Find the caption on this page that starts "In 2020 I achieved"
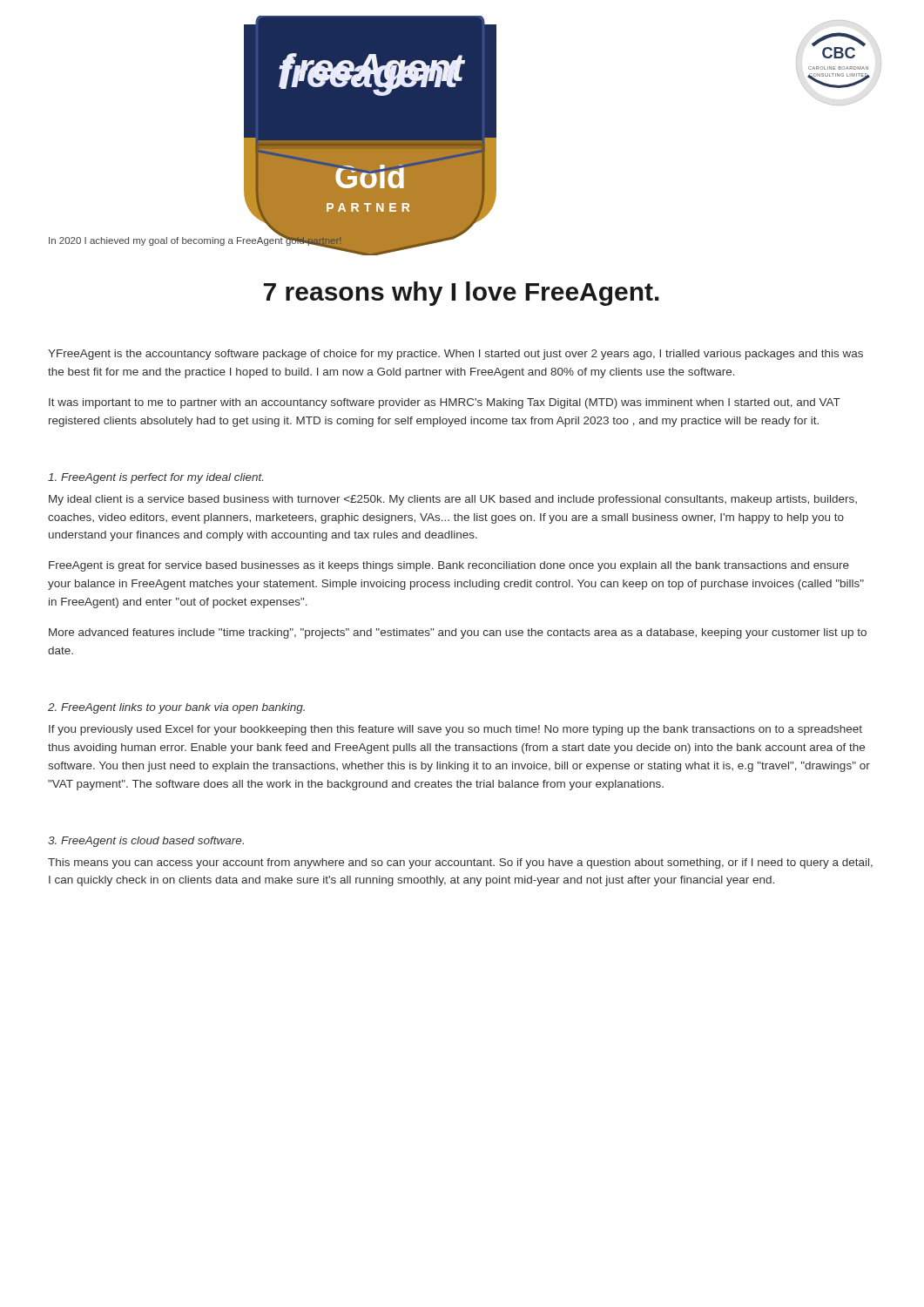Image resolution: width=924 pixels, height=1307 pixels. click(x=195, y=240)
